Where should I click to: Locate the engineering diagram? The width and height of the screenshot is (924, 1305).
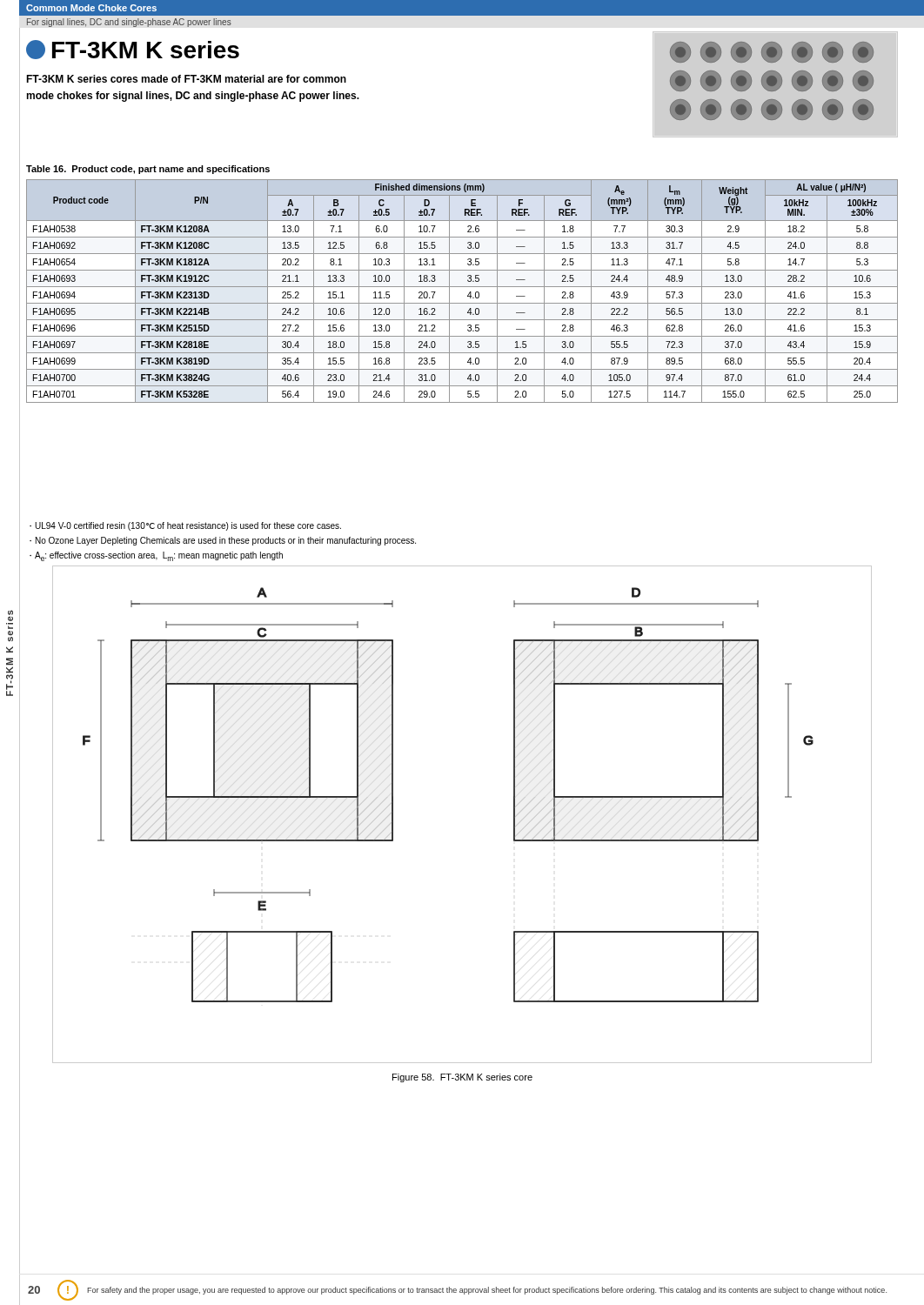point(462,814)
